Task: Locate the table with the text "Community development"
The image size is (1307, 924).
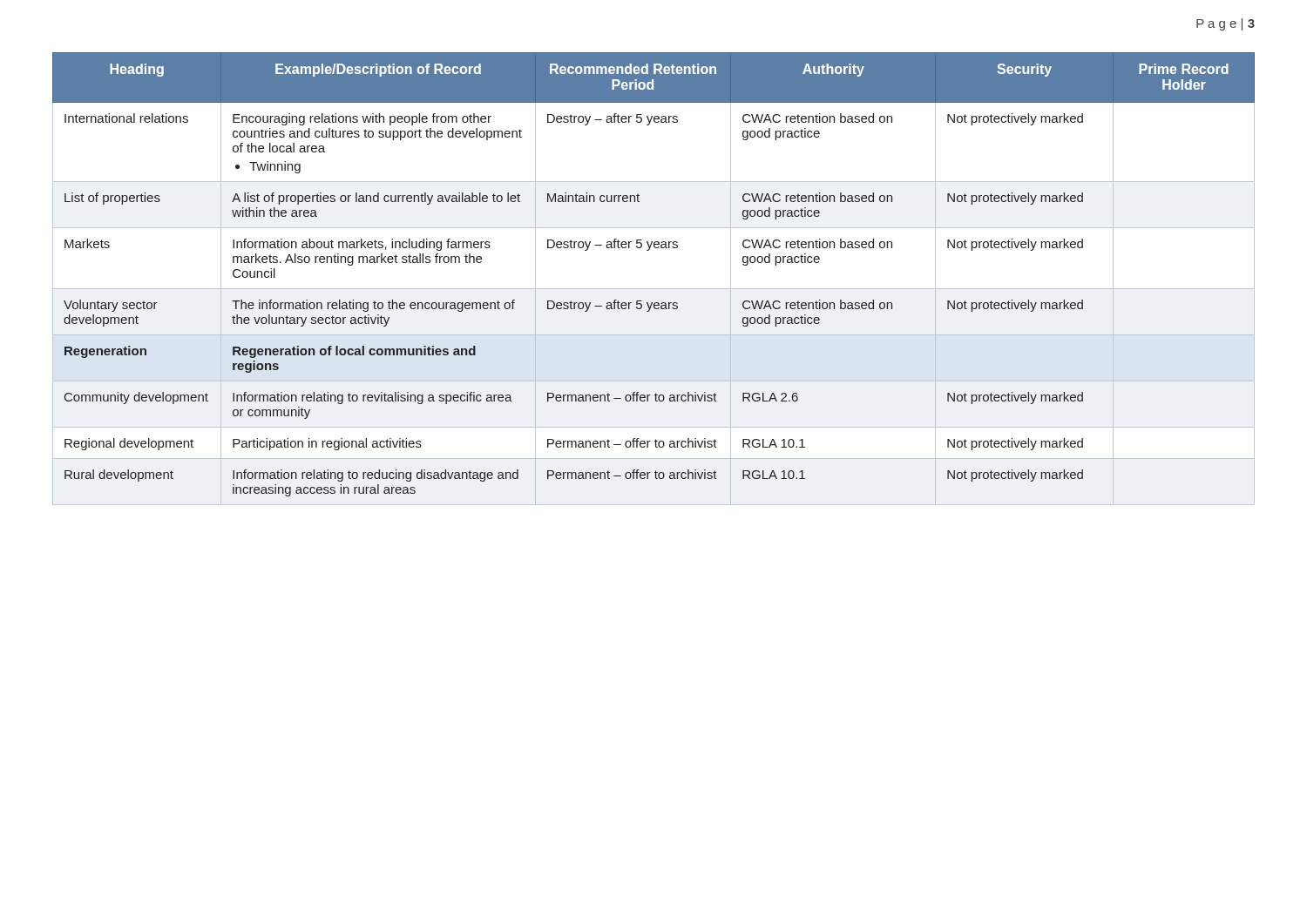Action: (654, 279)
